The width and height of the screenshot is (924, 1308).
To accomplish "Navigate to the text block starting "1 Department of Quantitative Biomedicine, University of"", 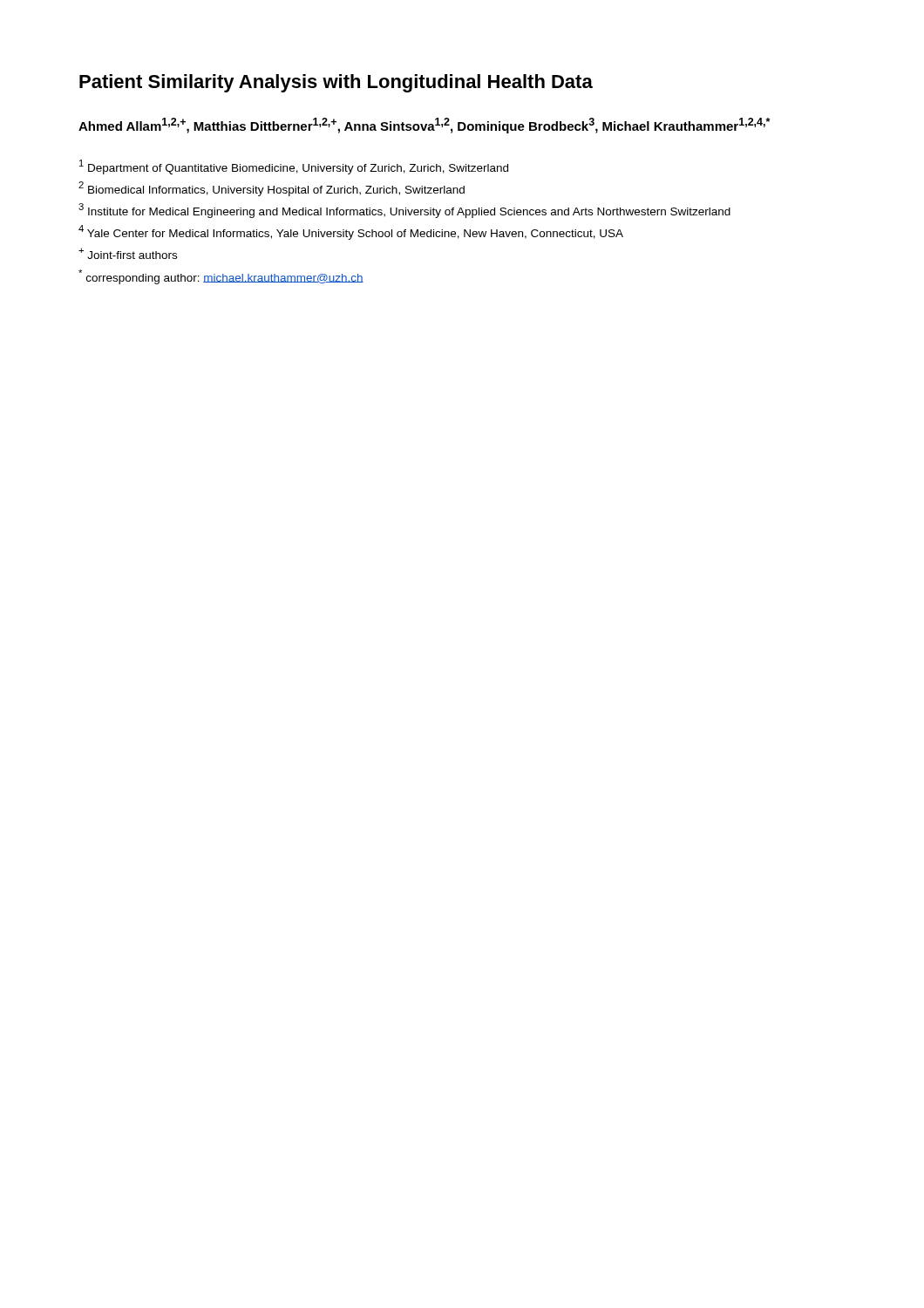I will pyautogui.click(x=462, y=221).
